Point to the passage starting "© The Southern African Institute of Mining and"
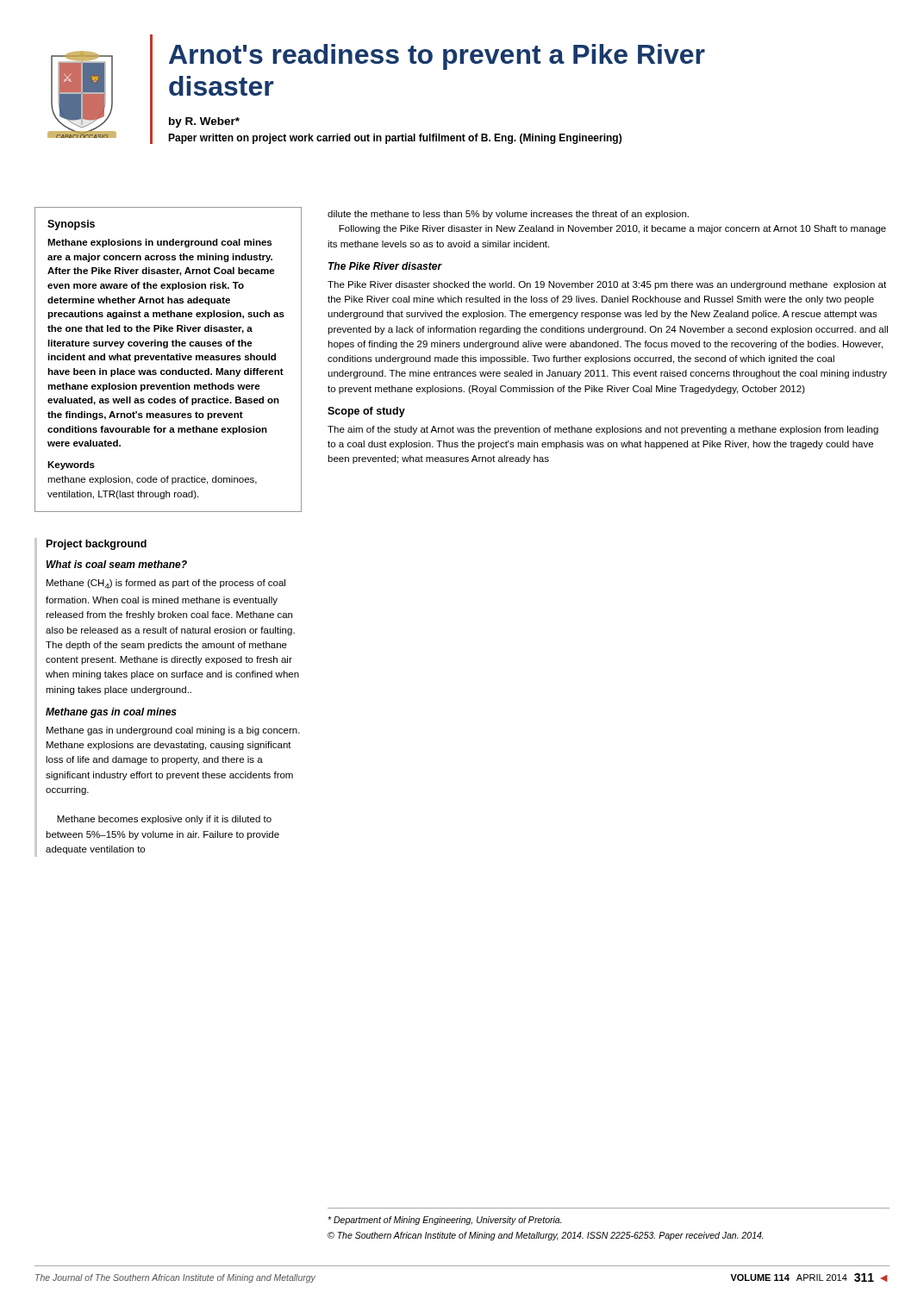924x1293 pixels. pos(546,1235)
